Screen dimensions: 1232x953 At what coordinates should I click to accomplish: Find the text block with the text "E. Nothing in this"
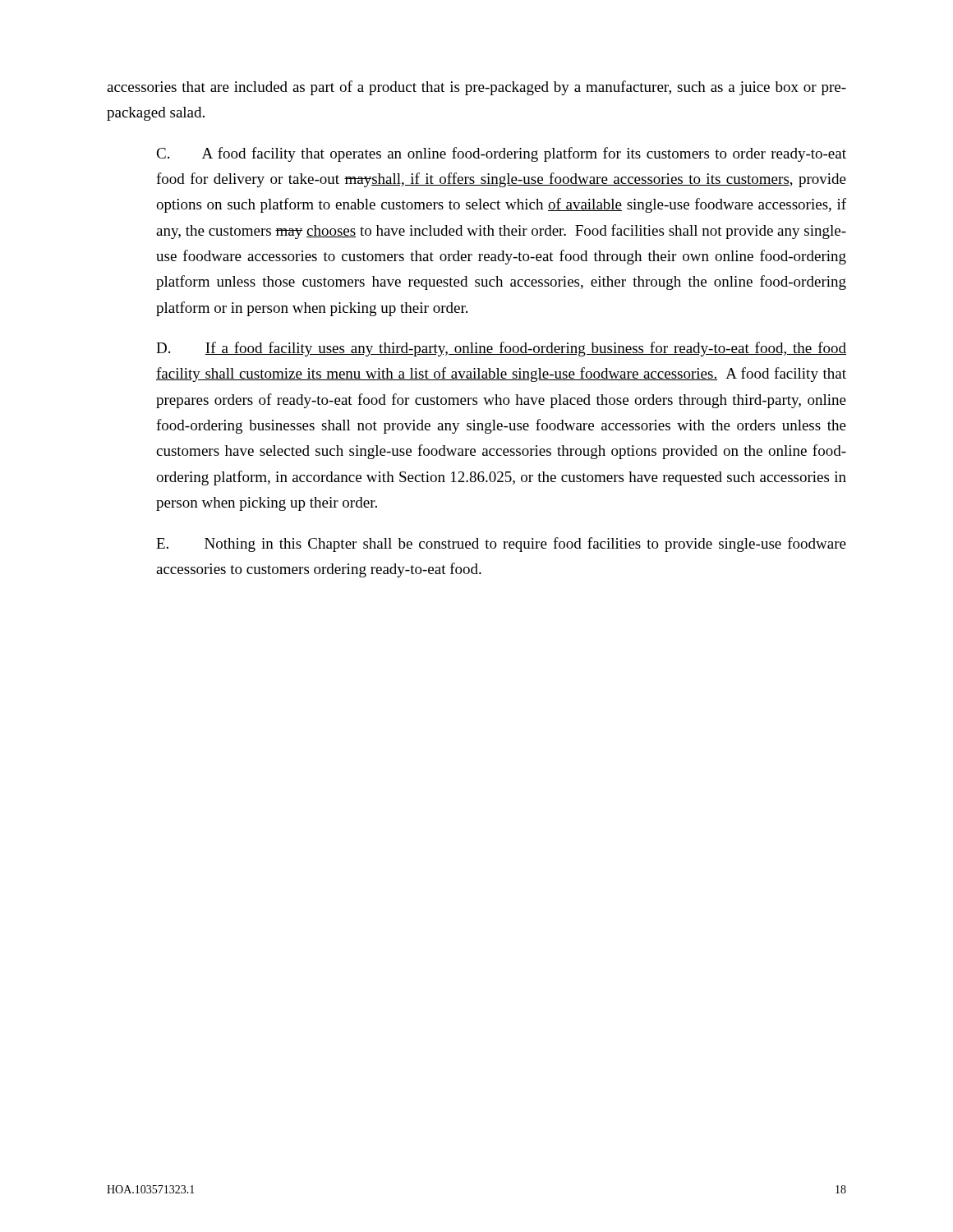pos(501,556)
